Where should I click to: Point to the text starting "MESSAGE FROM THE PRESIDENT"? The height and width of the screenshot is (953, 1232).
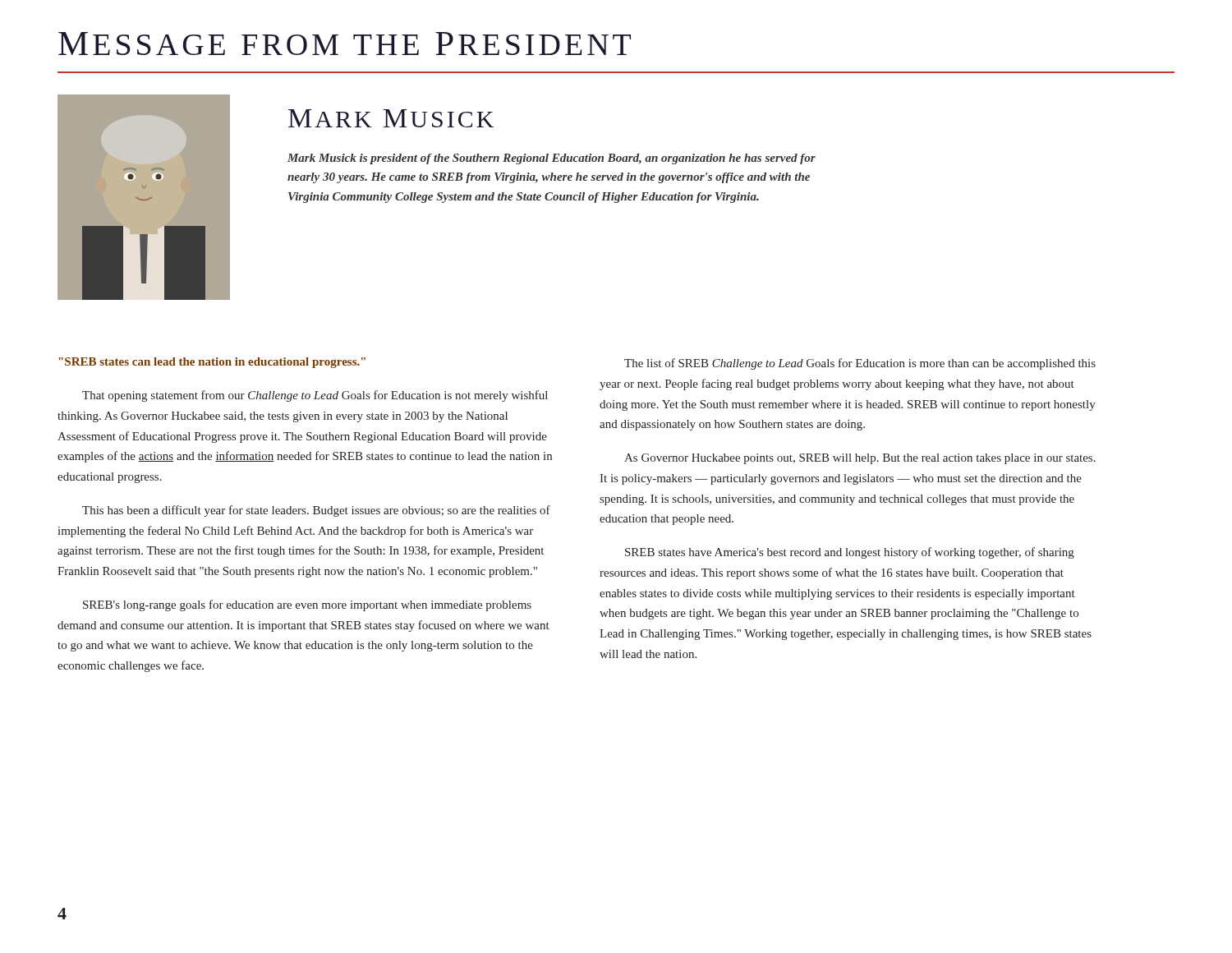pos(616,43)
